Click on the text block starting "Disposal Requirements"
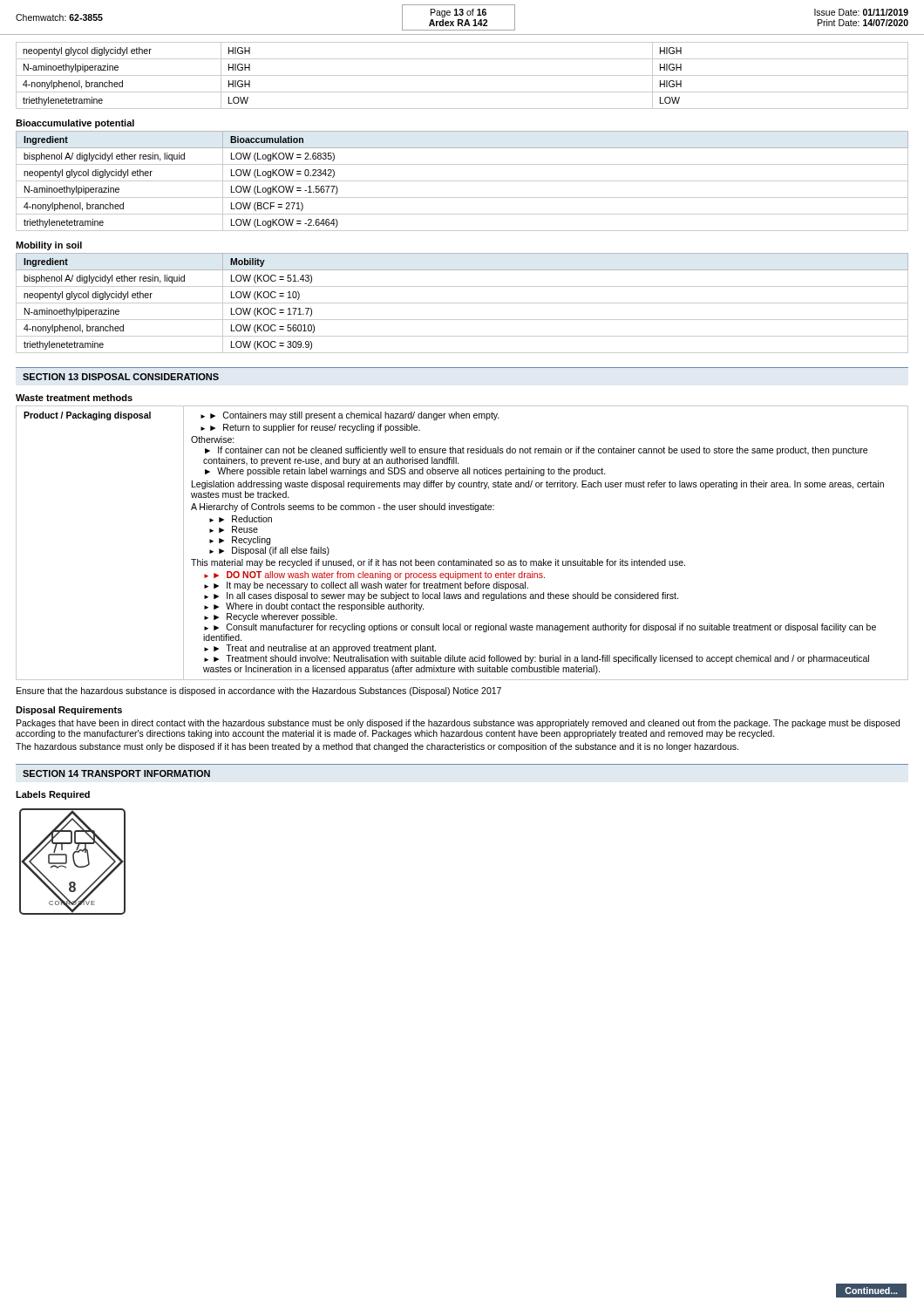924x1308 pixels. click(69, 710)
